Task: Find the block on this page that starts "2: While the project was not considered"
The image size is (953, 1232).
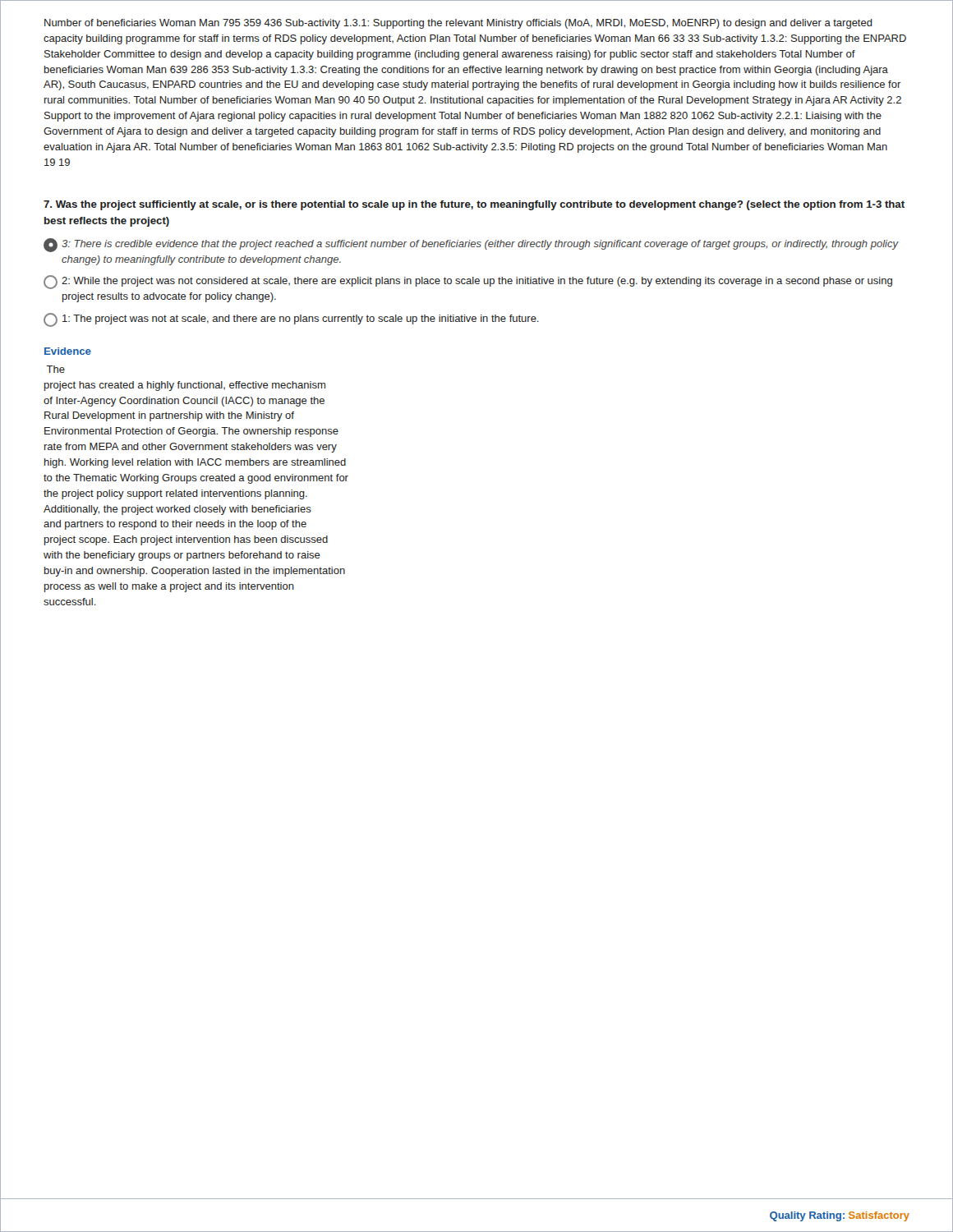Action: click(476, 289)
